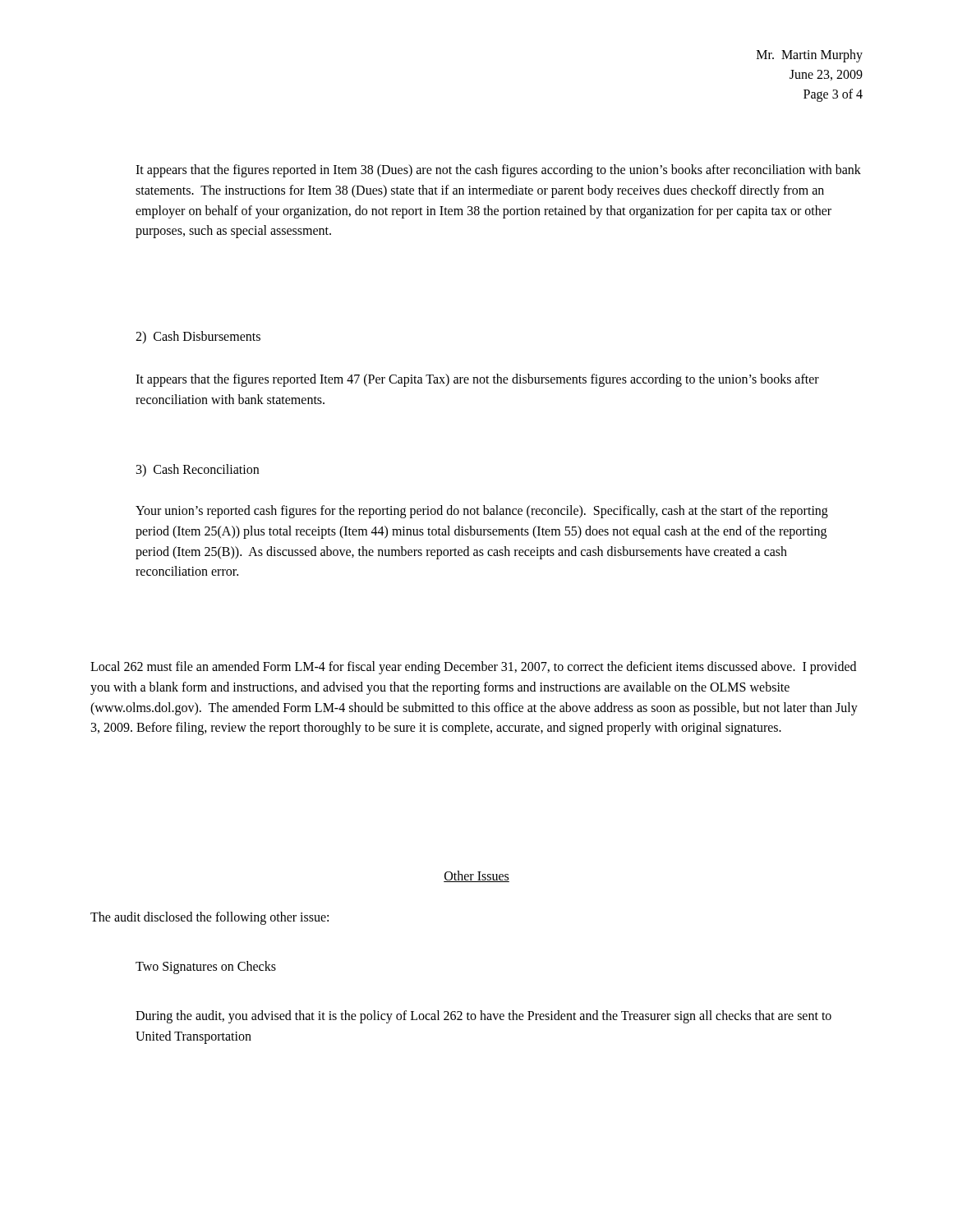Find the passage starting "It appears that the figures reported in Item"

tap(498, 200)
